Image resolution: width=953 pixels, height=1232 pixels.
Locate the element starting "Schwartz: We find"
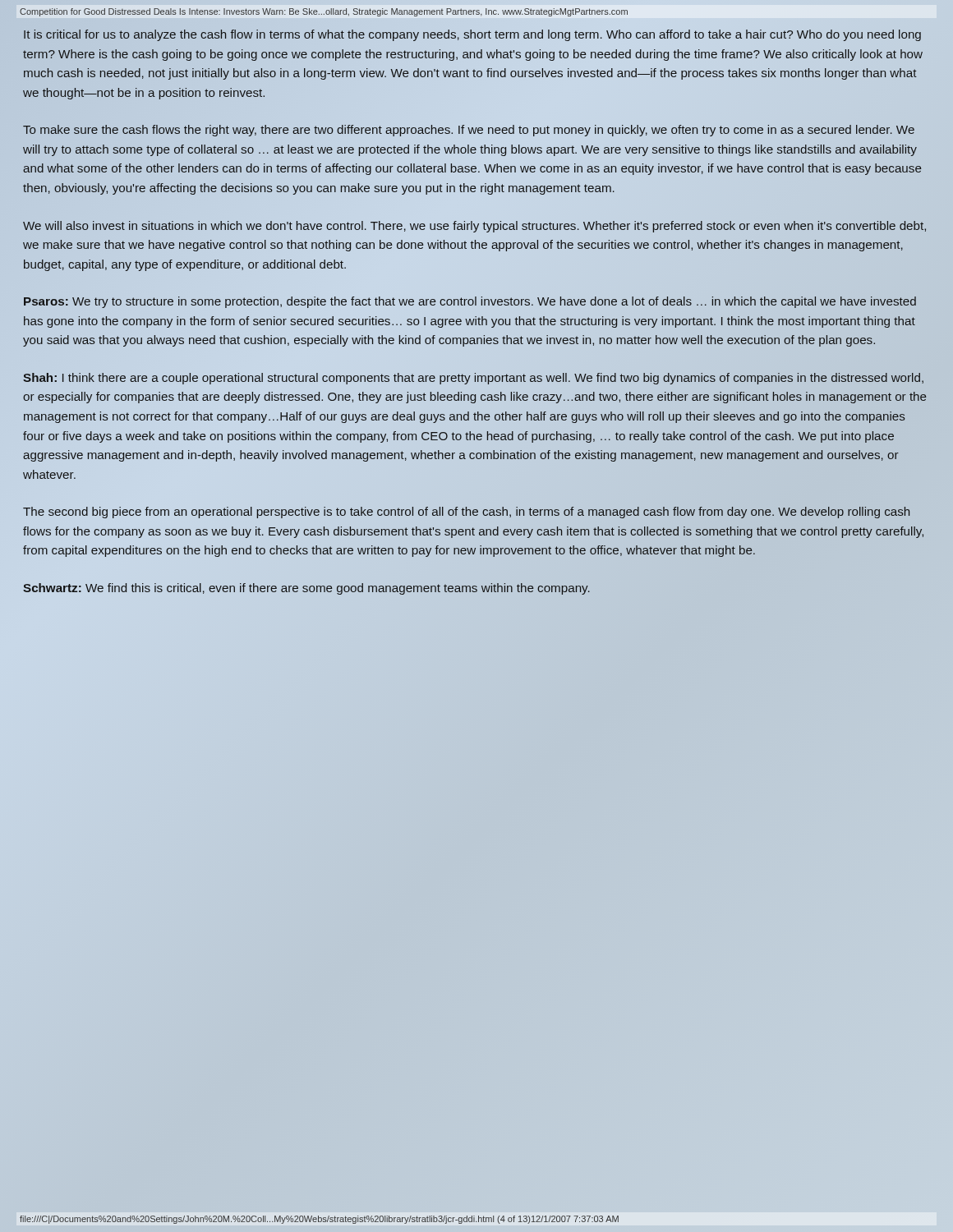coord(307,588)
